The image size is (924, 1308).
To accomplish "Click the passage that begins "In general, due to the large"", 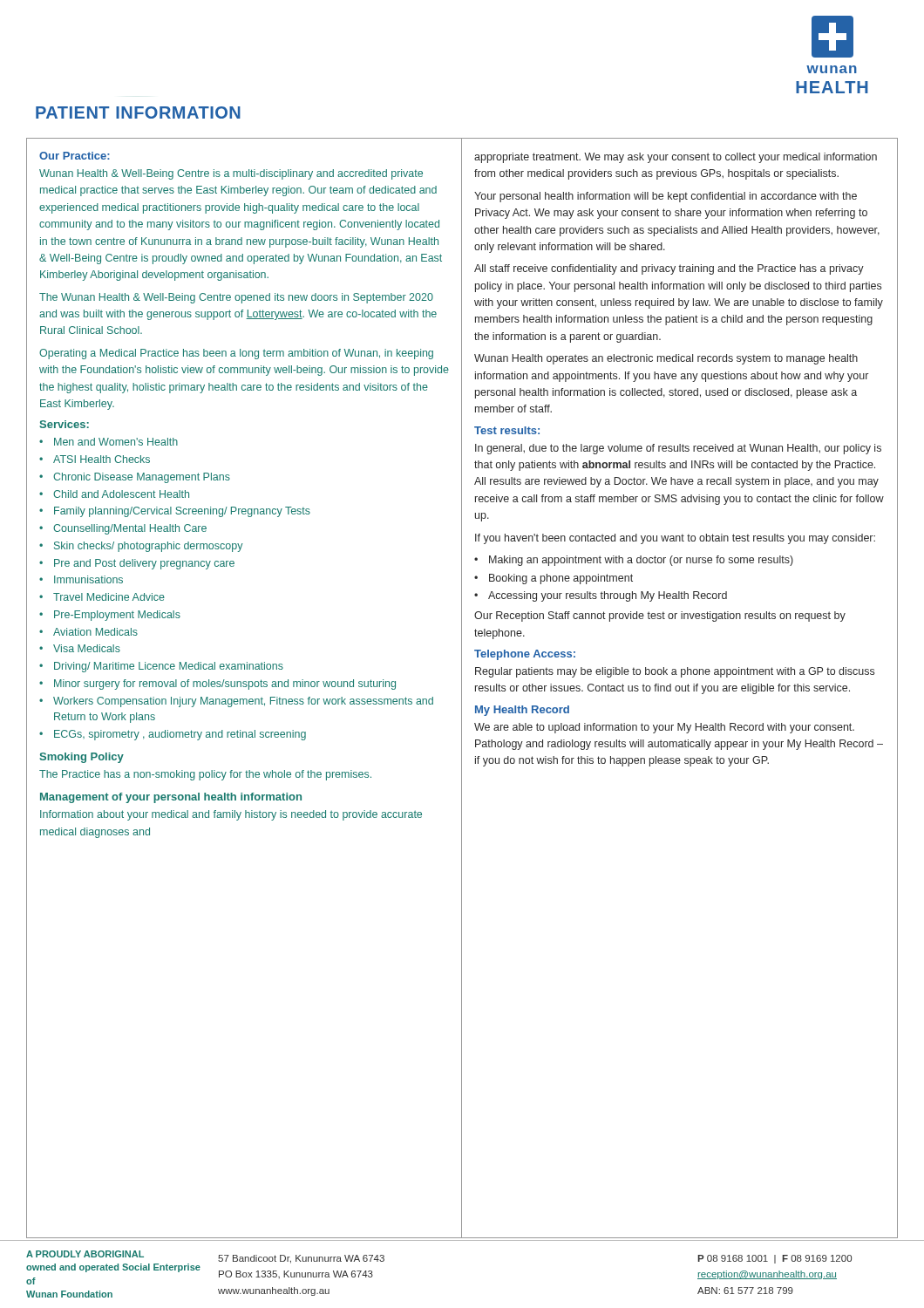I will (679, 482).
